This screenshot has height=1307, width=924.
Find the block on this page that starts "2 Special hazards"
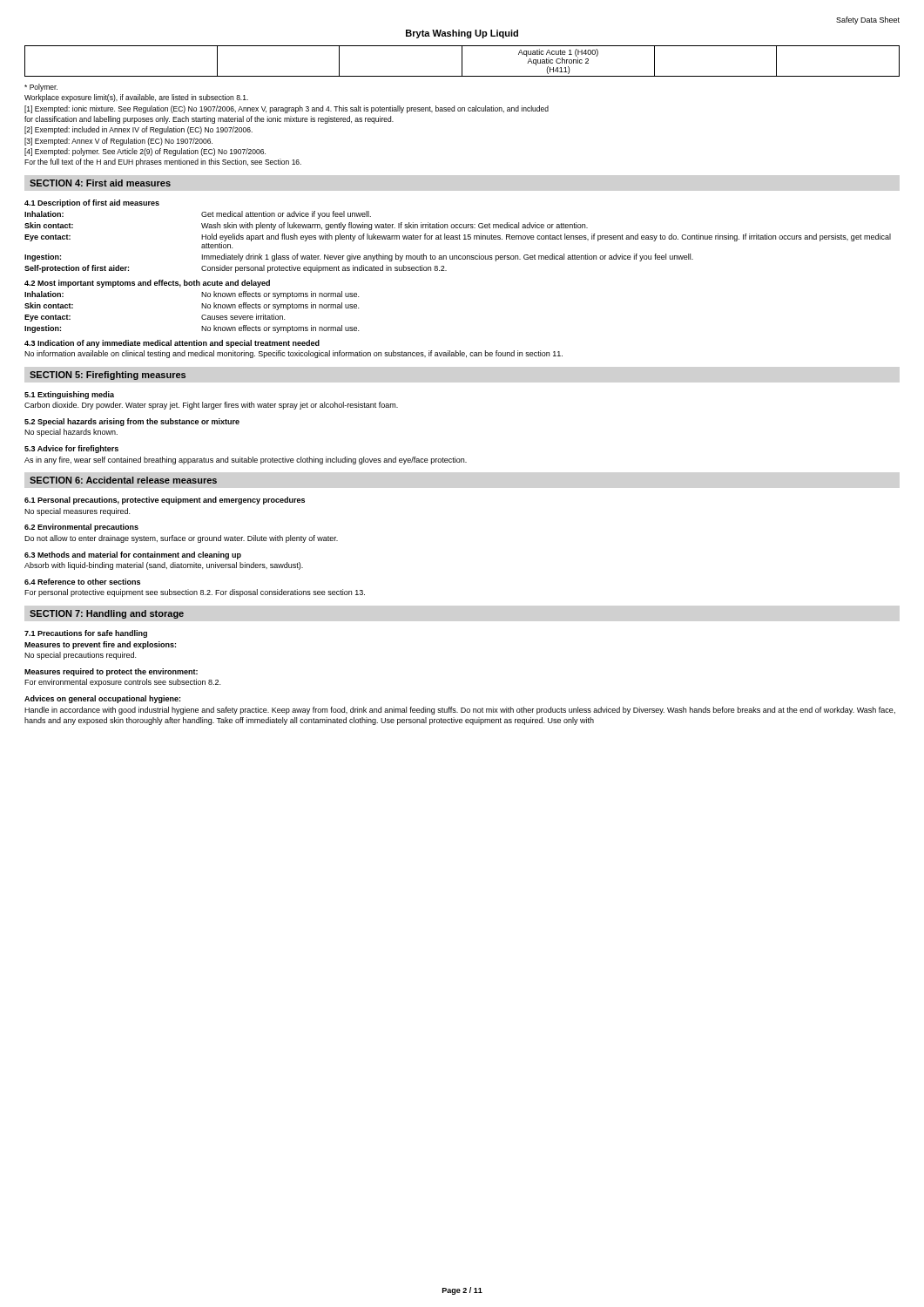coord(132,427)
